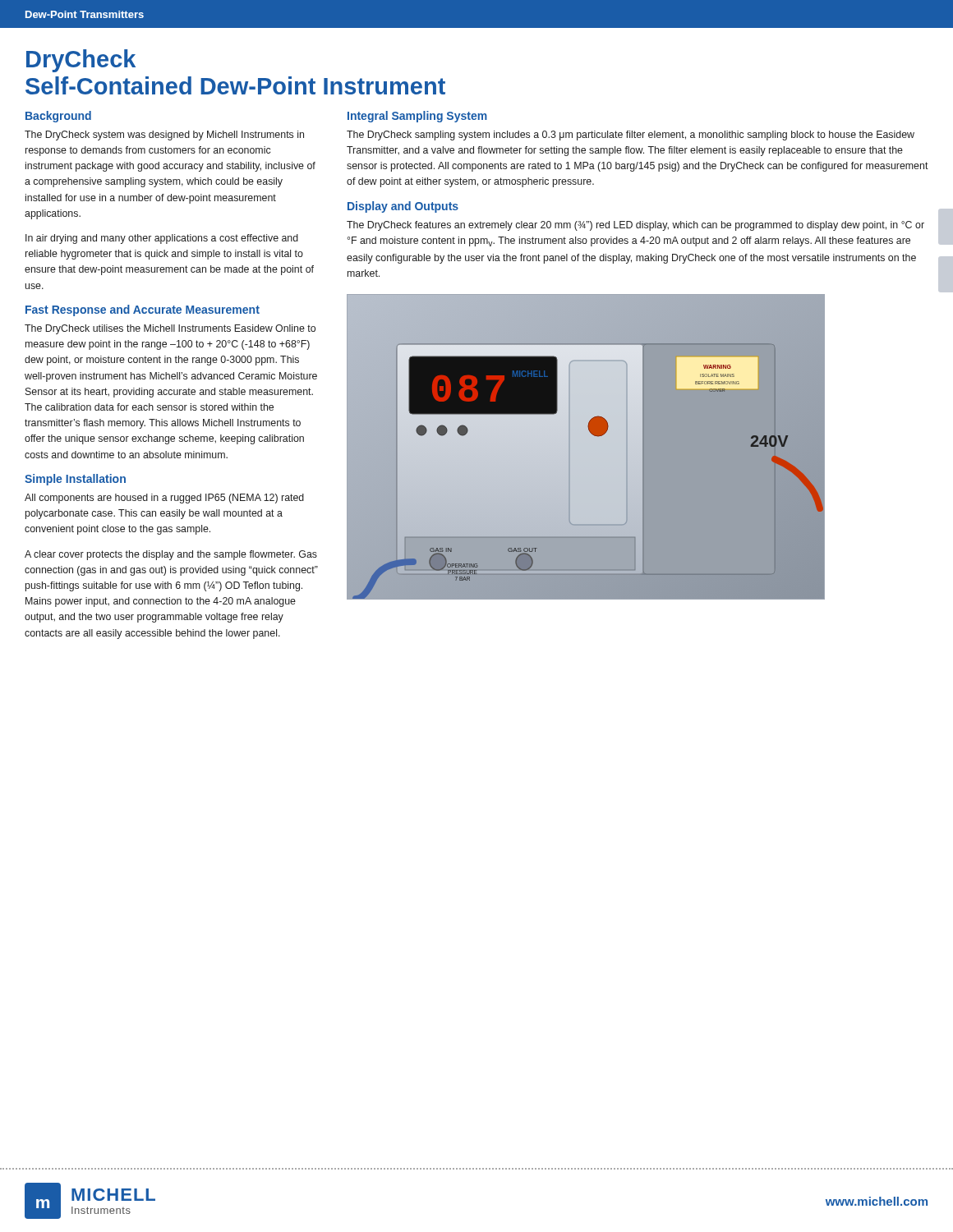Point to the title beginning "DryCheck Self-Contained Dew-Point"

(81, 61)
